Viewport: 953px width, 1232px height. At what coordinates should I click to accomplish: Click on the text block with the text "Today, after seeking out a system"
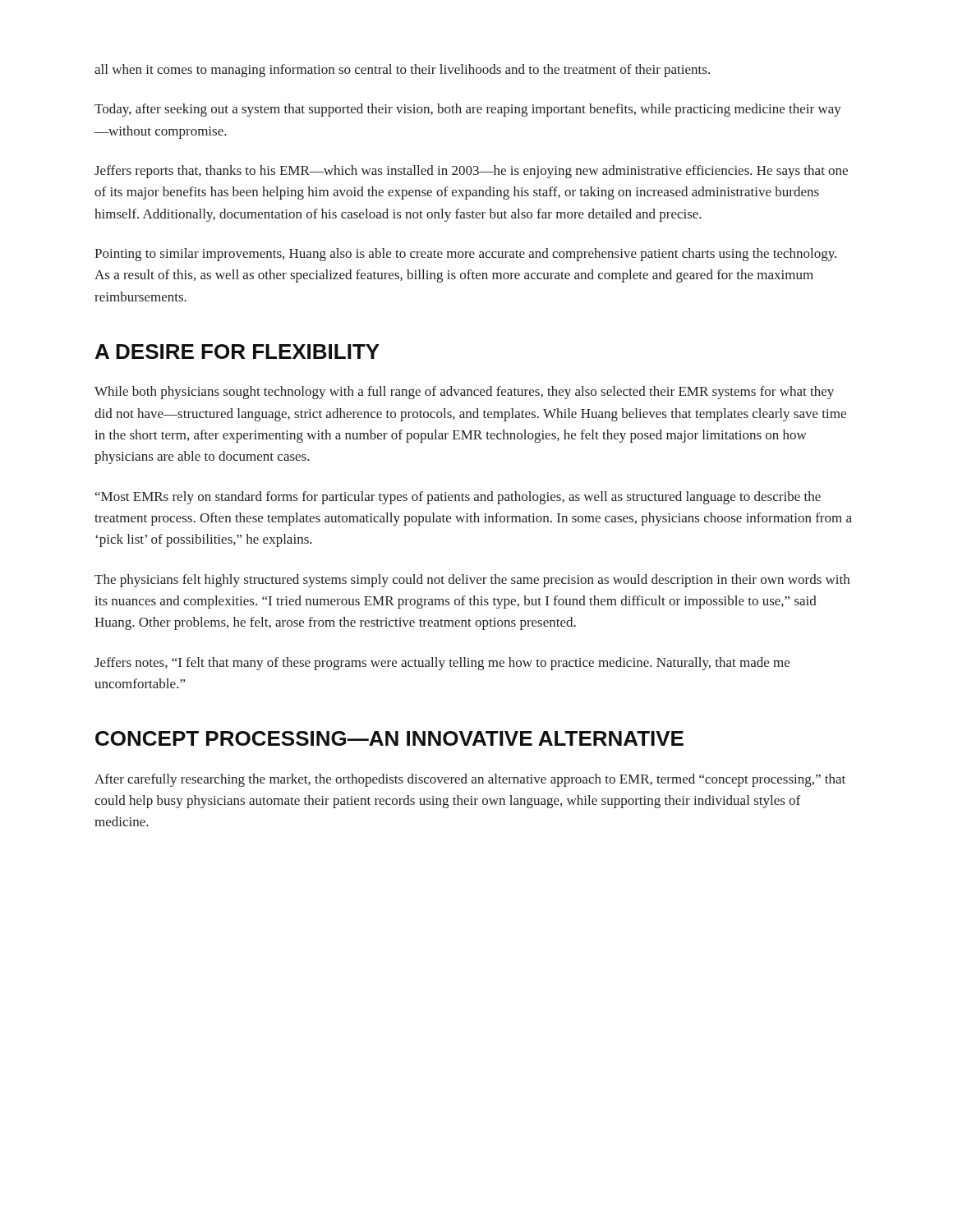[x=468, y=120]
